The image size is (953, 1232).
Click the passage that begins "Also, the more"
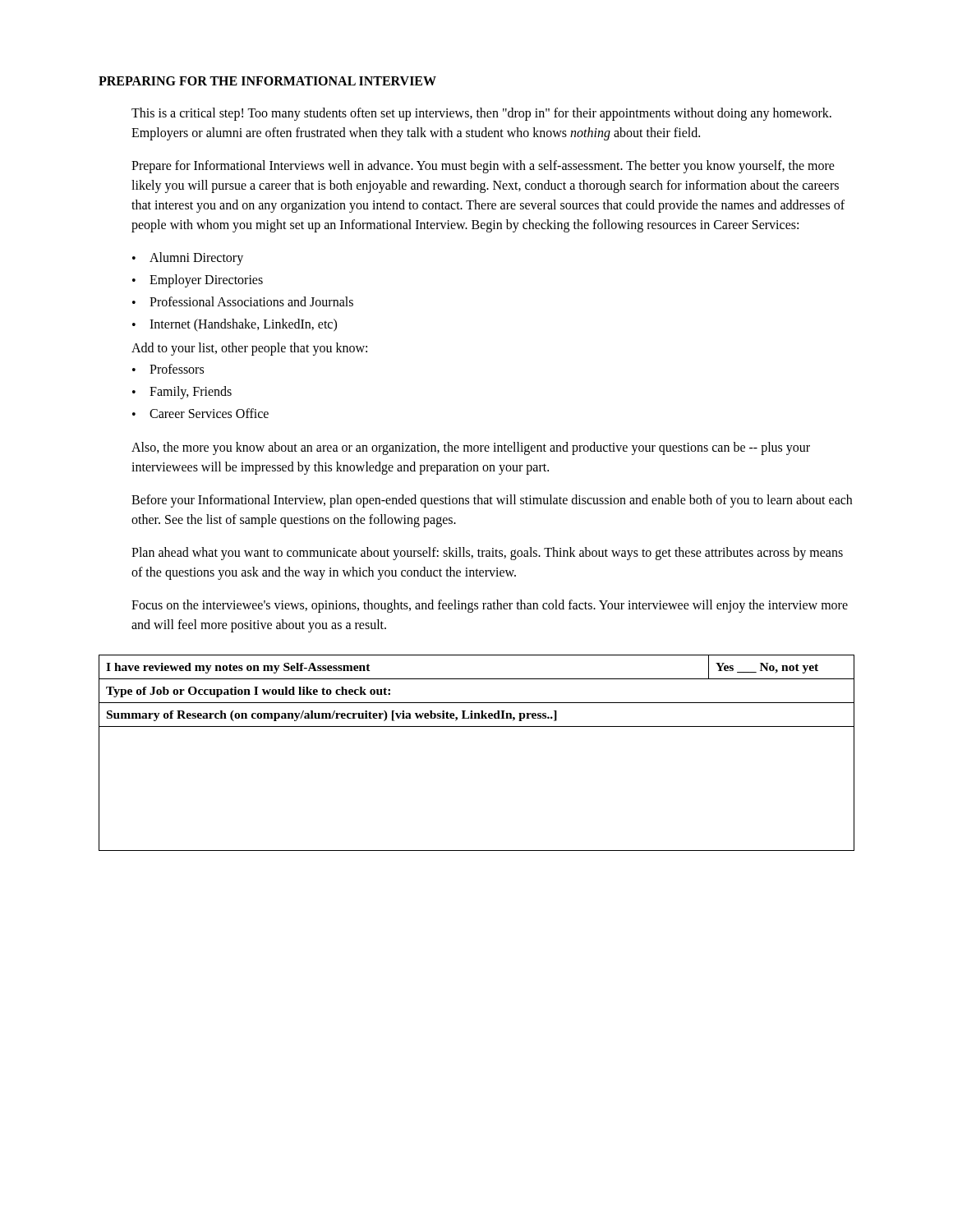(471, 457)
